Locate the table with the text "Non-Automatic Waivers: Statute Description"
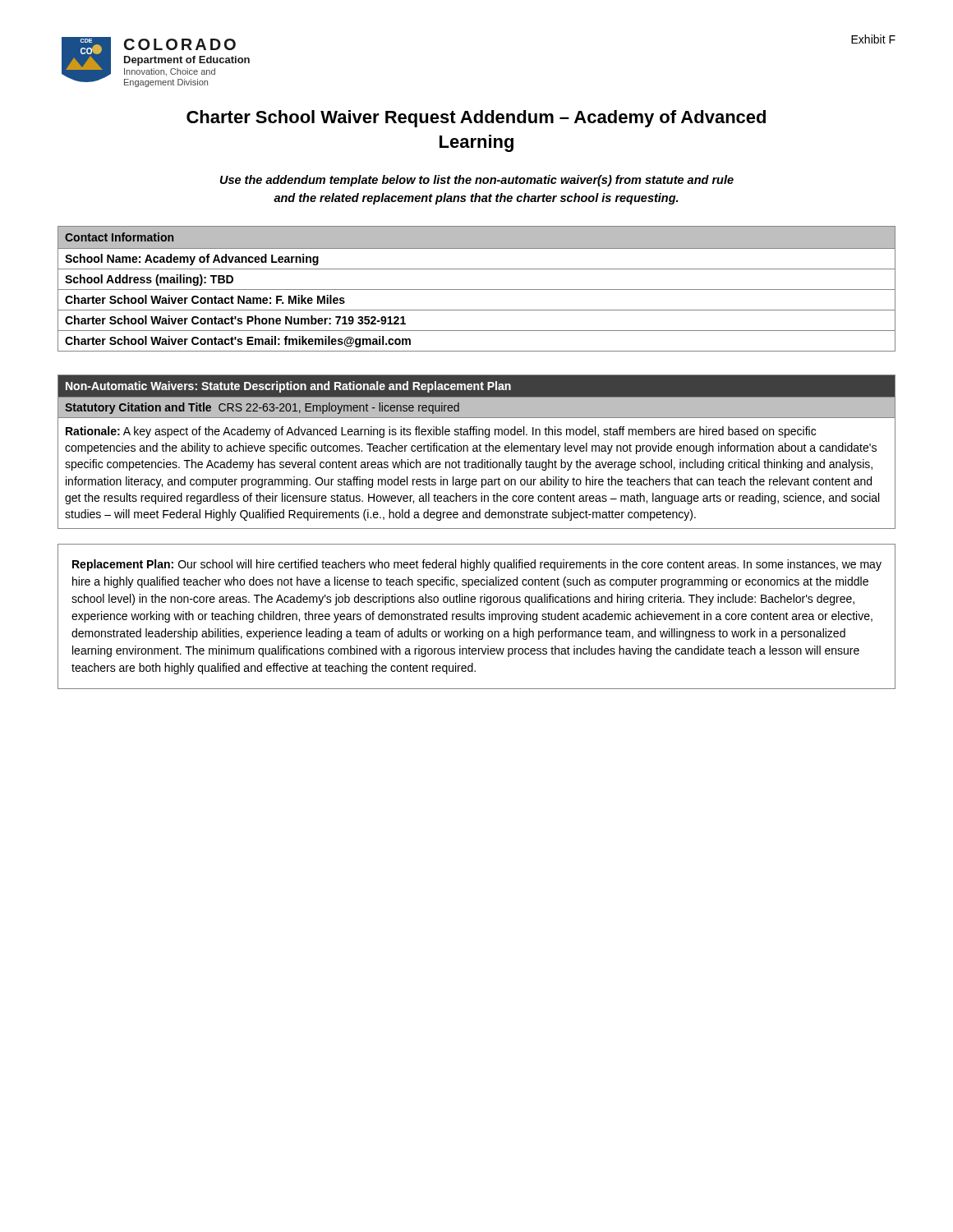 (x=476, y=452)
